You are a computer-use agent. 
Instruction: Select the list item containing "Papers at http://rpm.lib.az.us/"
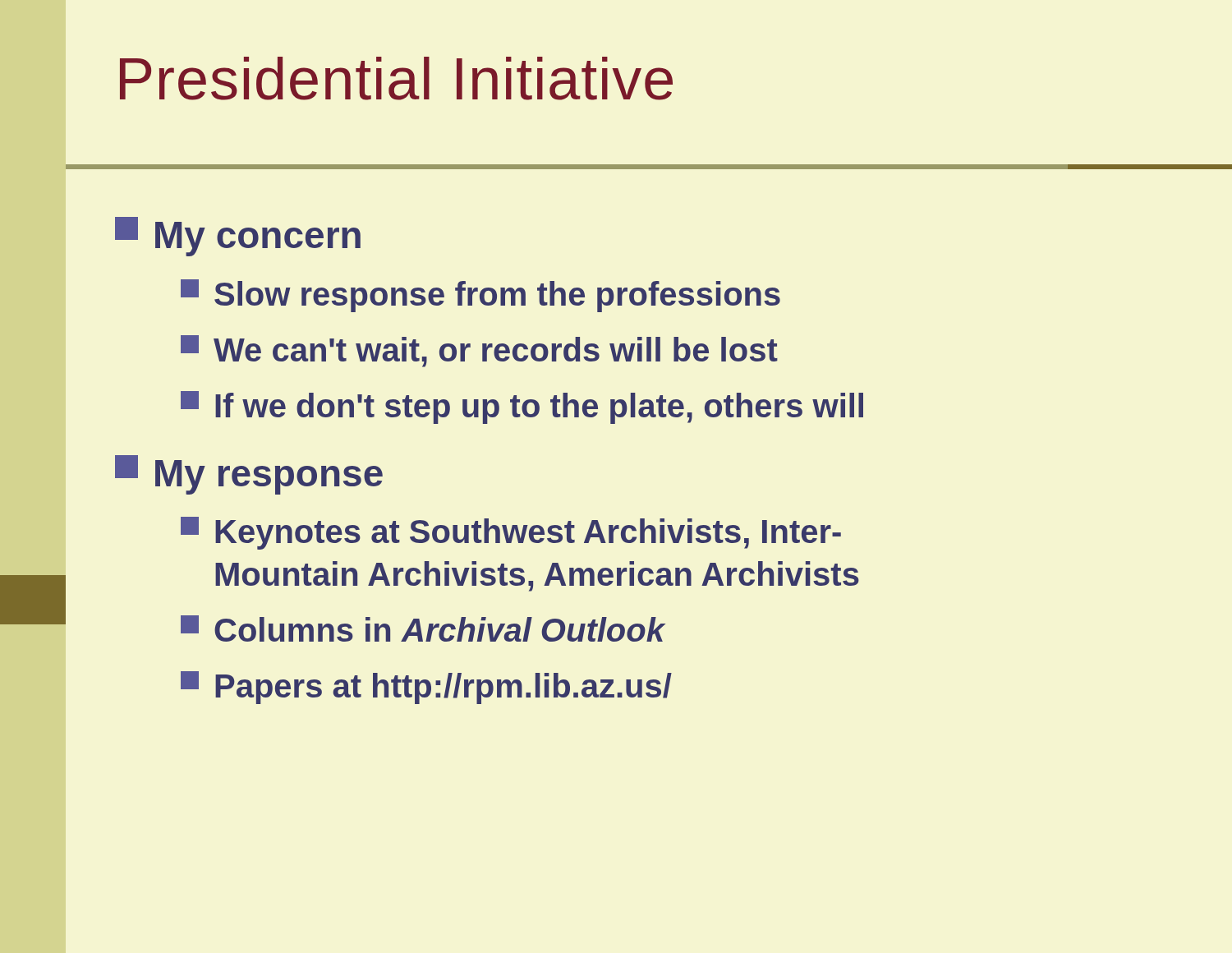coord(426,686)
